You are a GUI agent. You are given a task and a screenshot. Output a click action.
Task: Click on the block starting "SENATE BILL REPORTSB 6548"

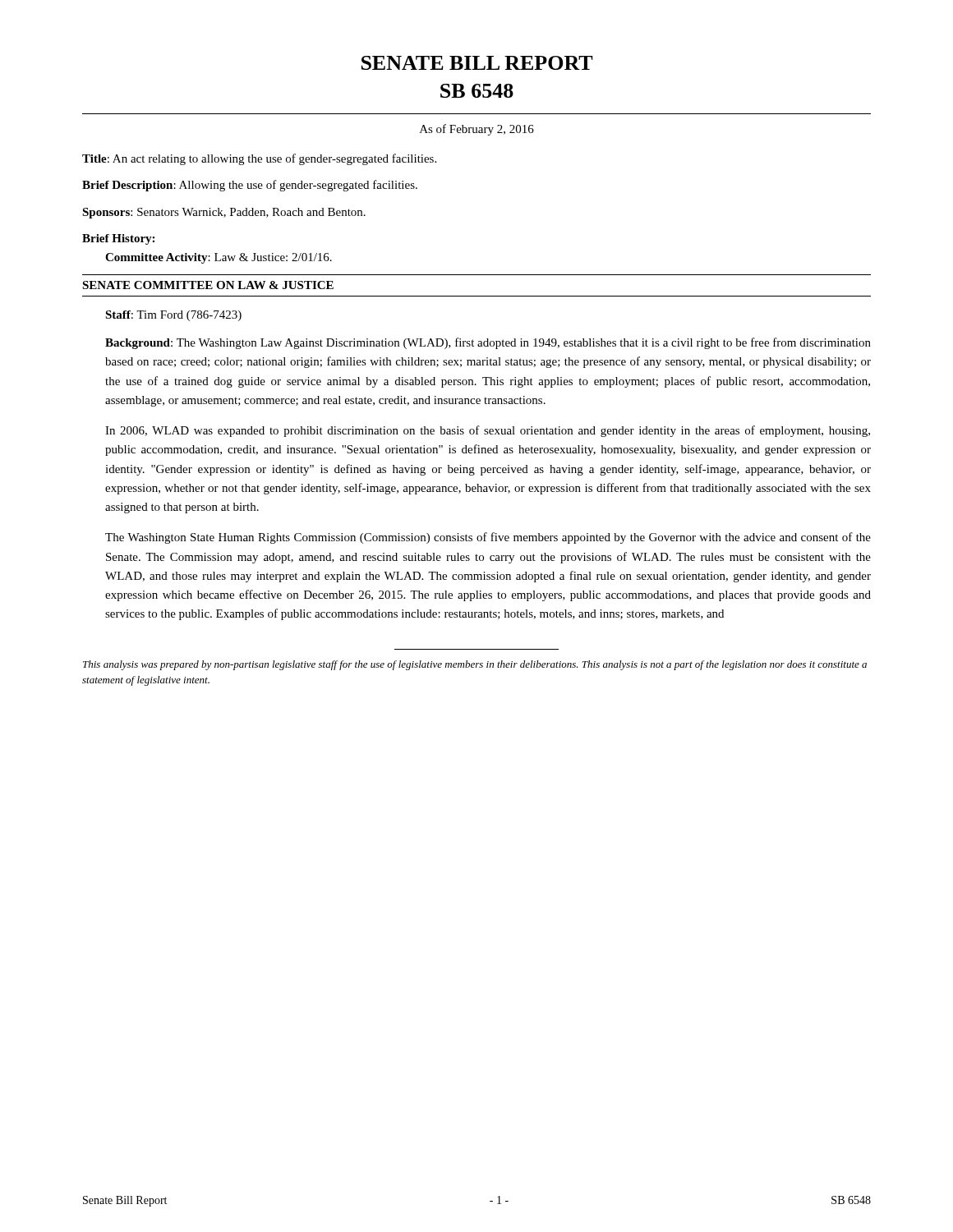[x=476, y=77]
